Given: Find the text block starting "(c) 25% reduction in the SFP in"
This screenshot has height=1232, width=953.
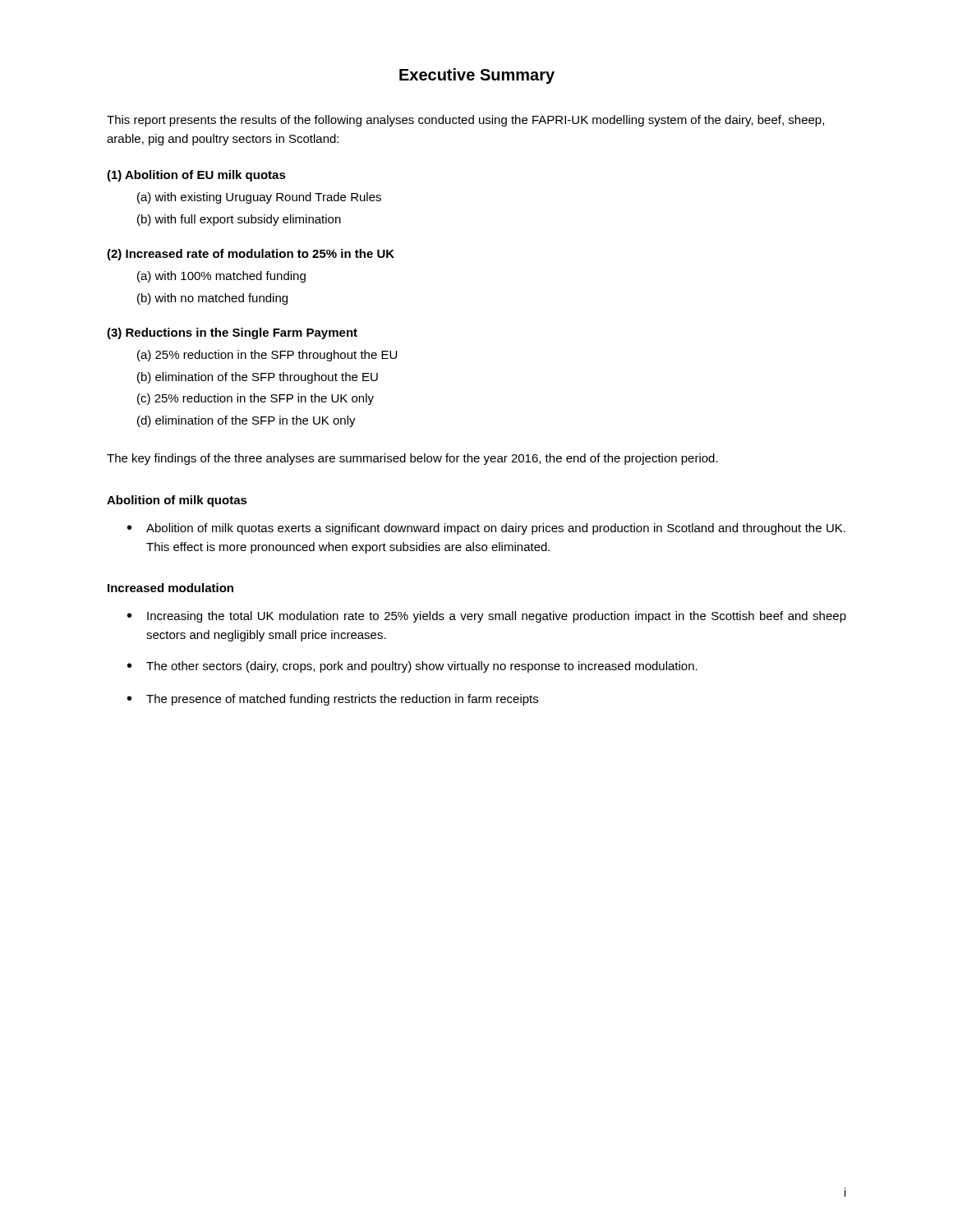Looking at the screenshot, I should [x=255, y=398].
